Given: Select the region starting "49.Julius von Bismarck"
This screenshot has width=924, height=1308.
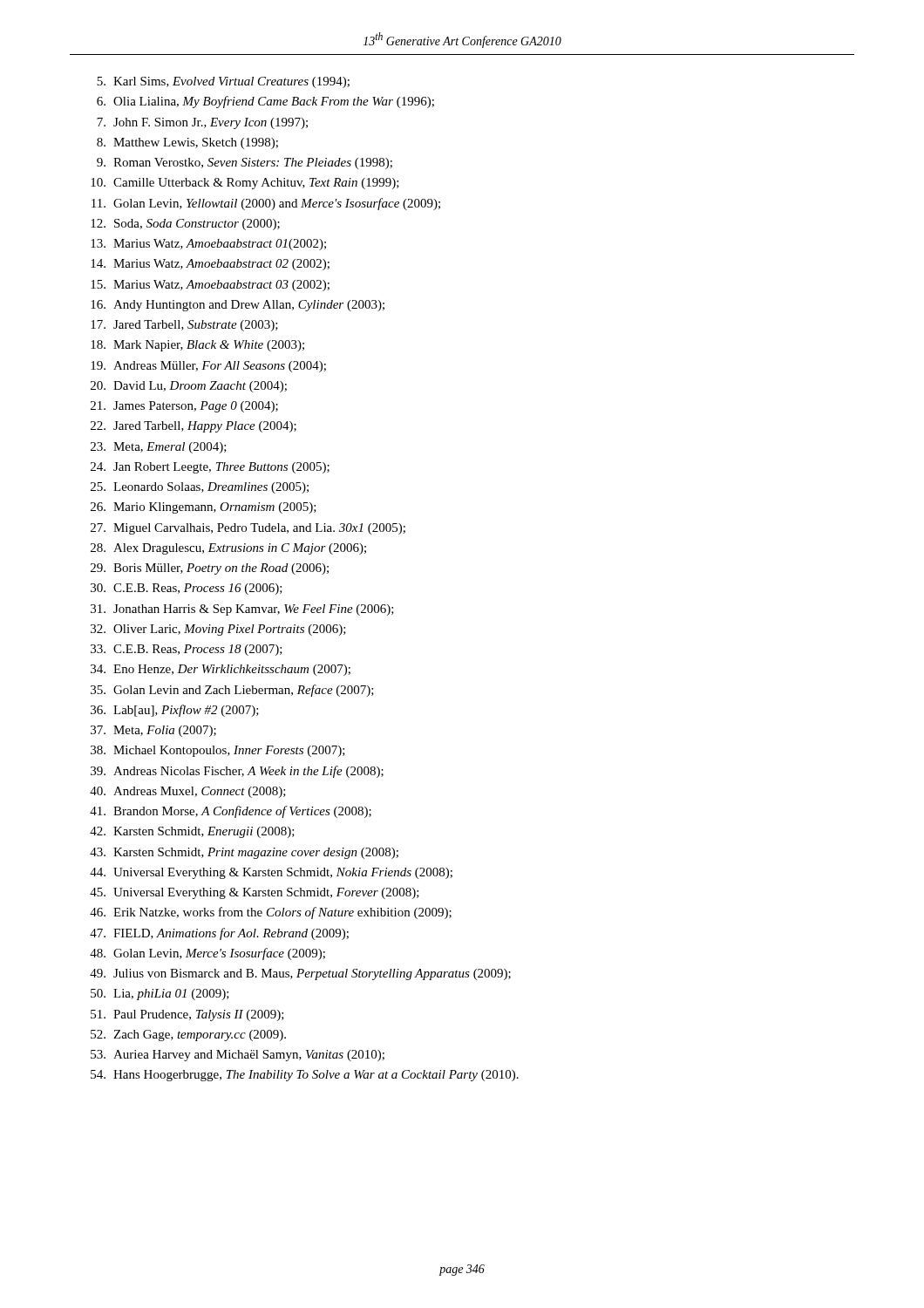Looking at the screenshot, I should pyautogui.click(x=462, y=974).
